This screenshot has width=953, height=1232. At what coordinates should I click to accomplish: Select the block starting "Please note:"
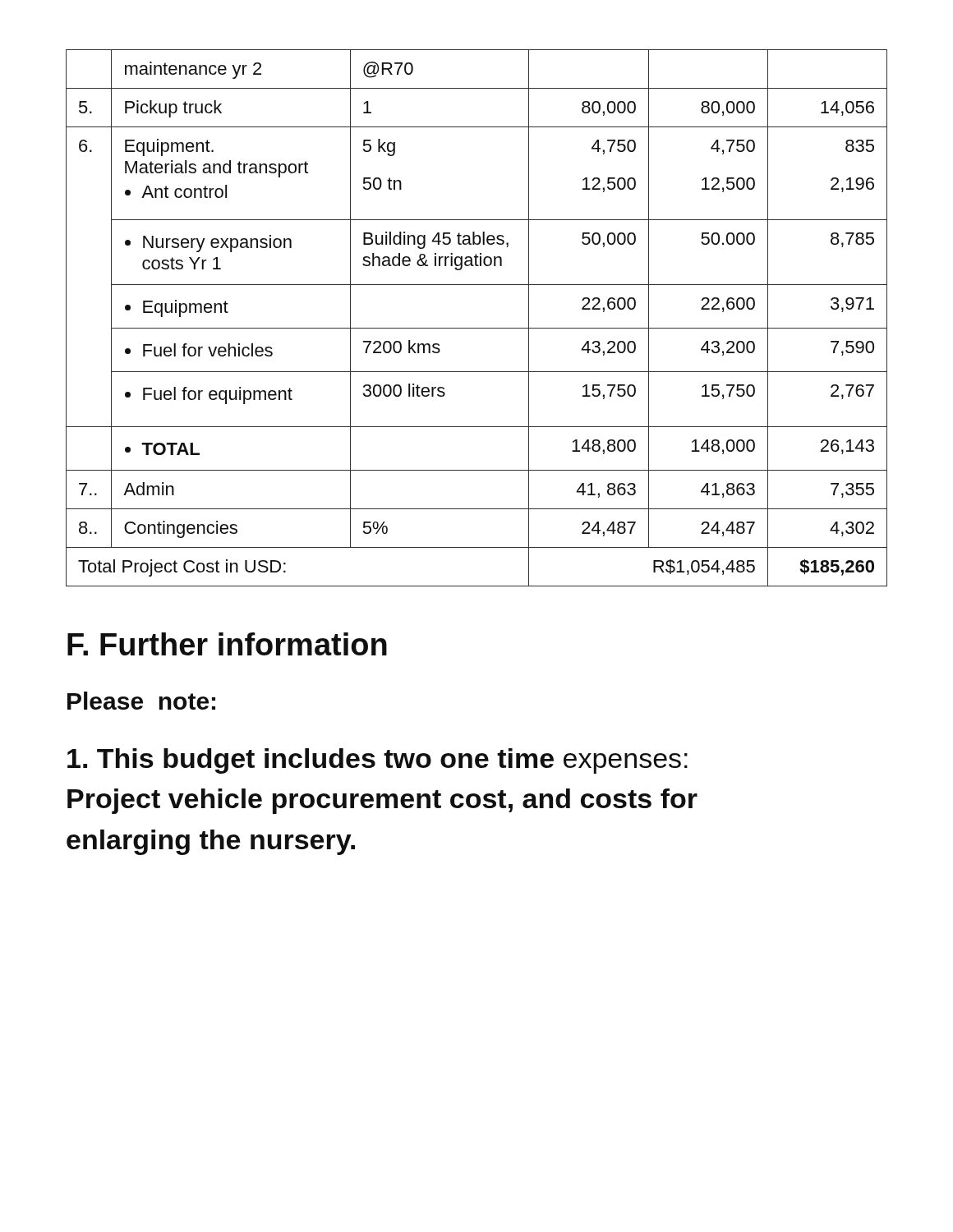[x=142, y=701]
